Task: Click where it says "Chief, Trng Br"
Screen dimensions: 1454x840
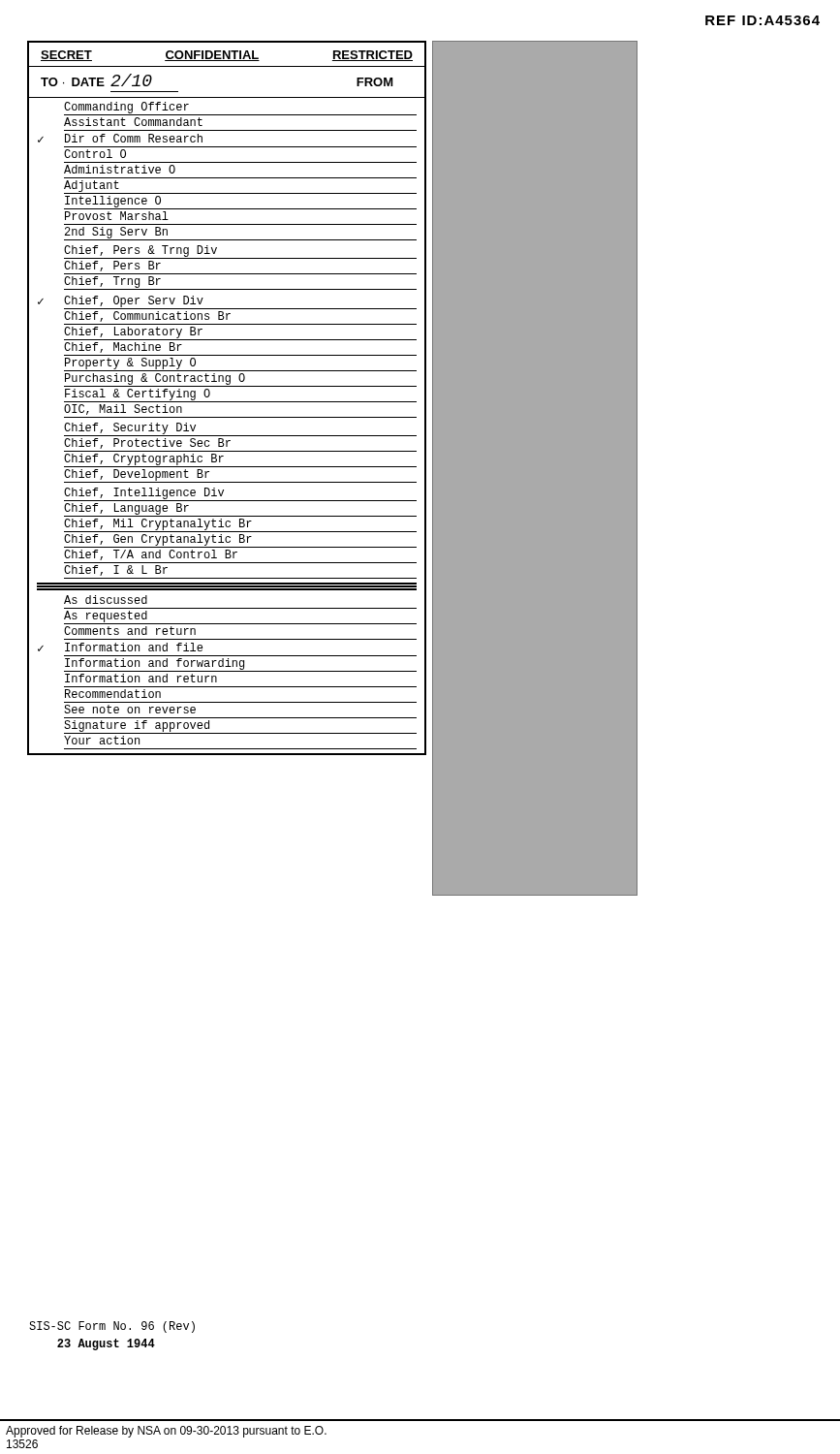Action: [x=227, y=283]
